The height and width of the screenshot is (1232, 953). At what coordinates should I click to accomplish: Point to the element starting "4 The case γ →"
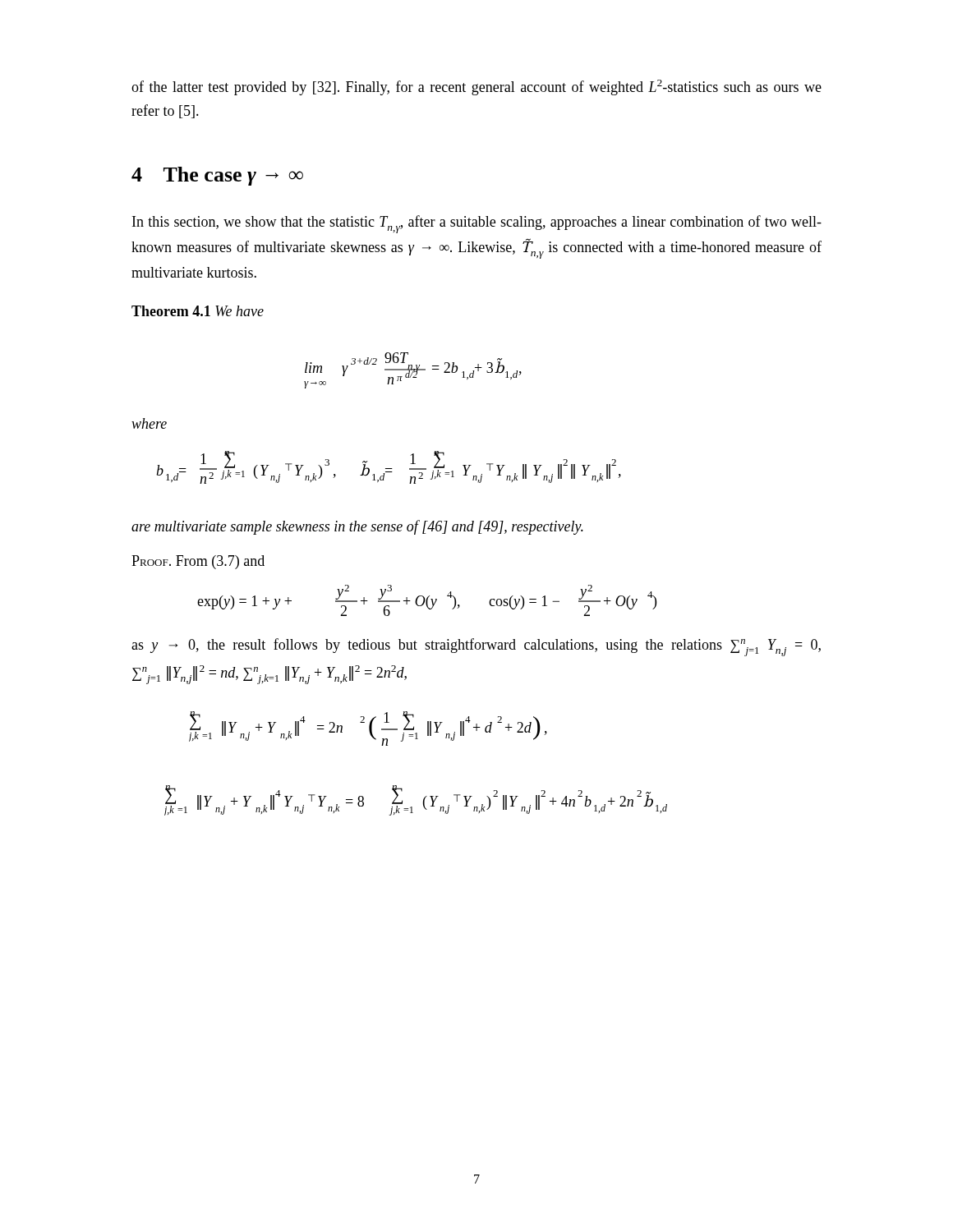[217, 174]
